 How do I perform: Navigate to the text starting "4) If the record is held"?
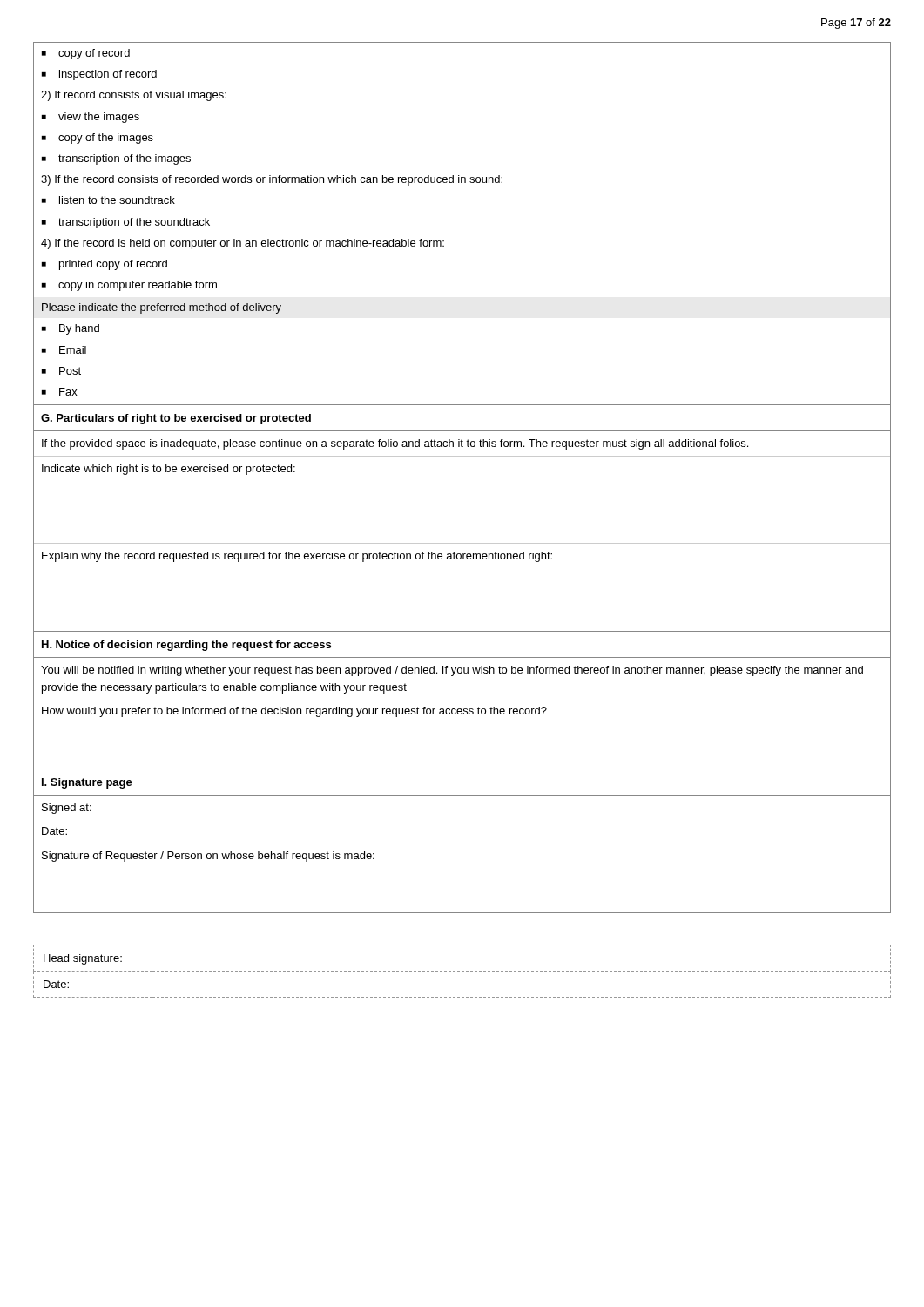click(x=243, y=242)
